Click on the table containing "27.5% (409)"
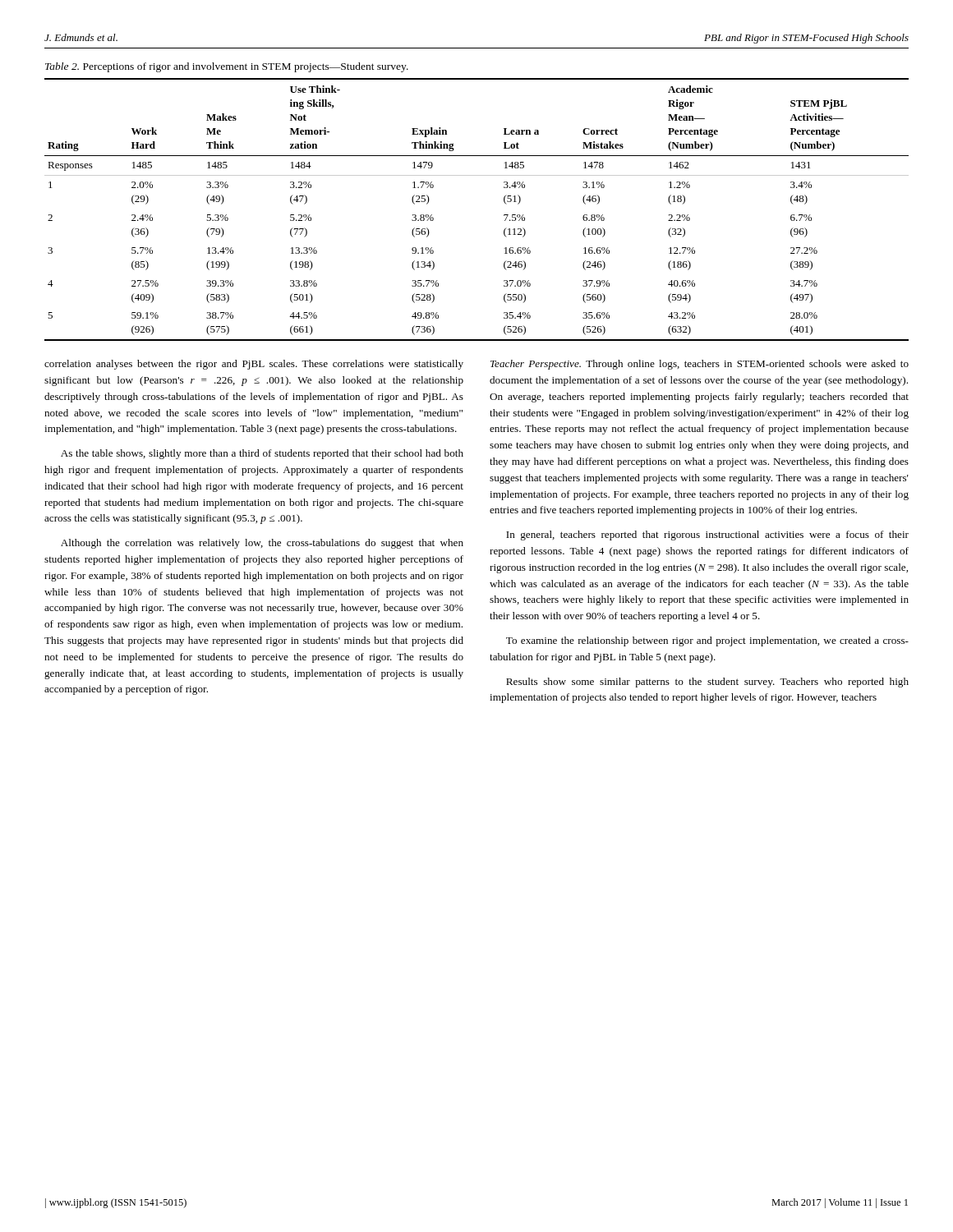Viewport: 953px width, 1232px height. point(476,210)
